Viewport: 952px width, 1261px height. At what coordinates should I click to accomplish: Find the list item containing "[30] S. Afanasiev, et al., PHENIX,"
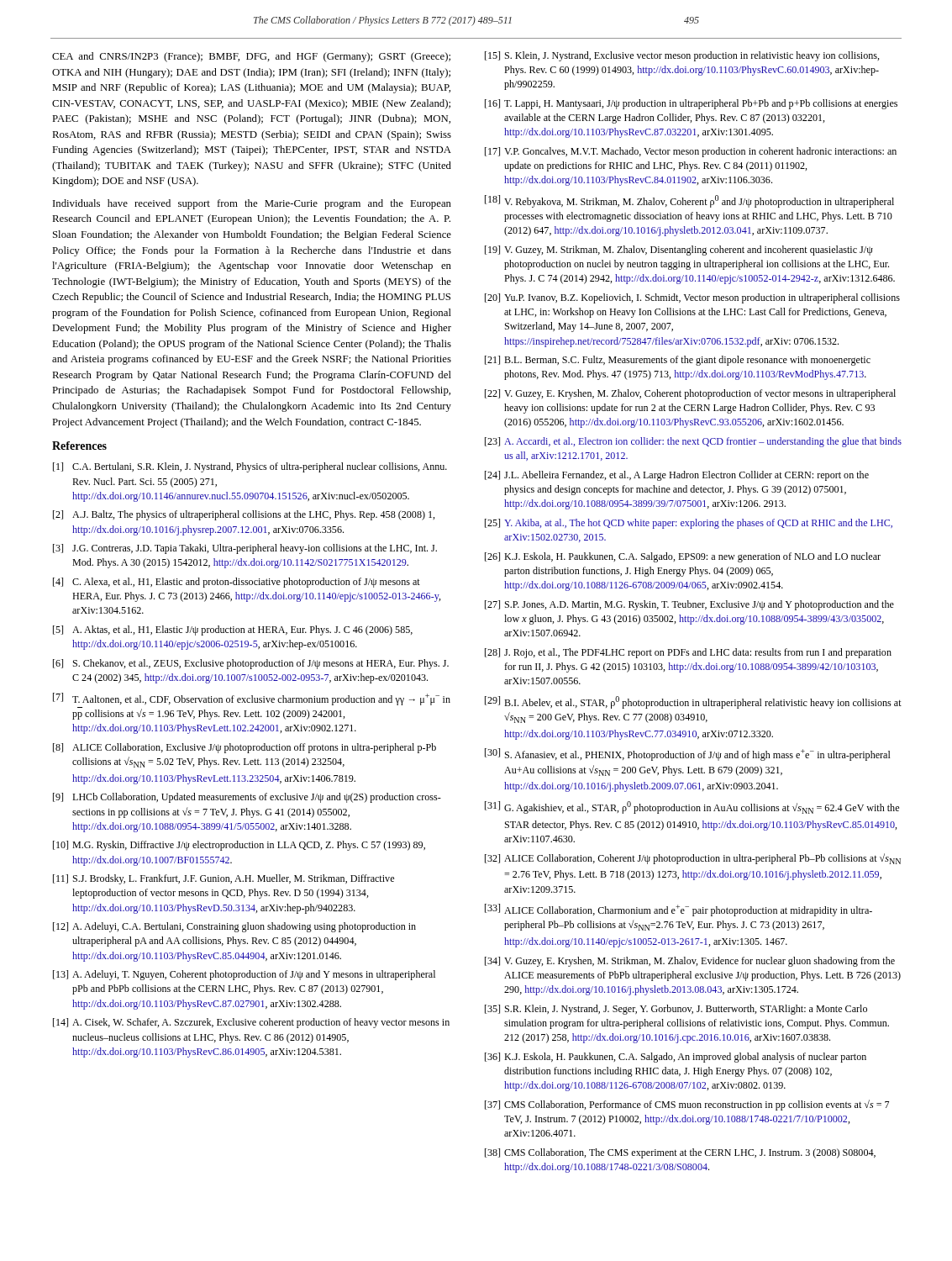tap(693, 770)
